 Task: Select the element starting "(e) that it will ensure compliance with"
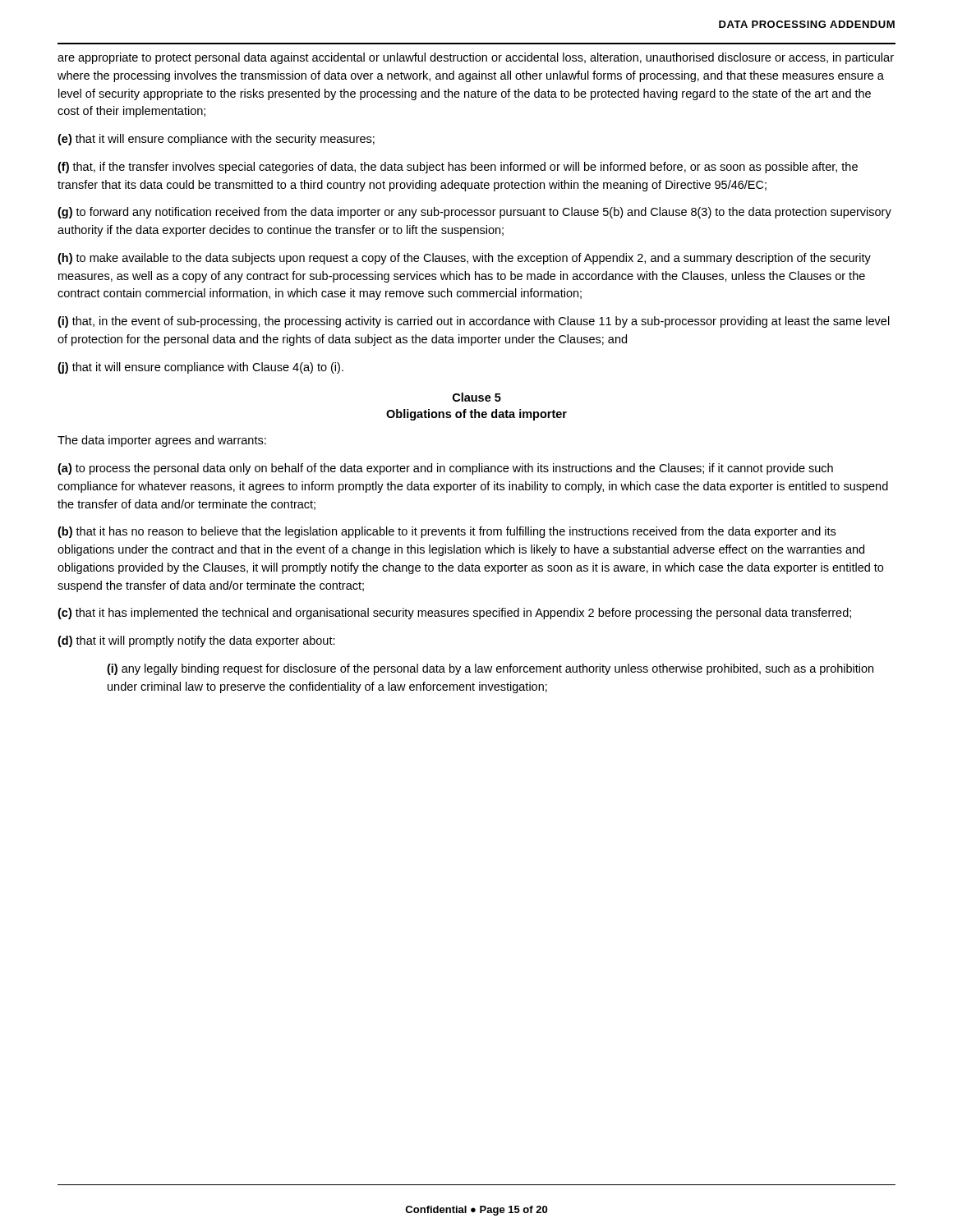[x=216, y=140]
